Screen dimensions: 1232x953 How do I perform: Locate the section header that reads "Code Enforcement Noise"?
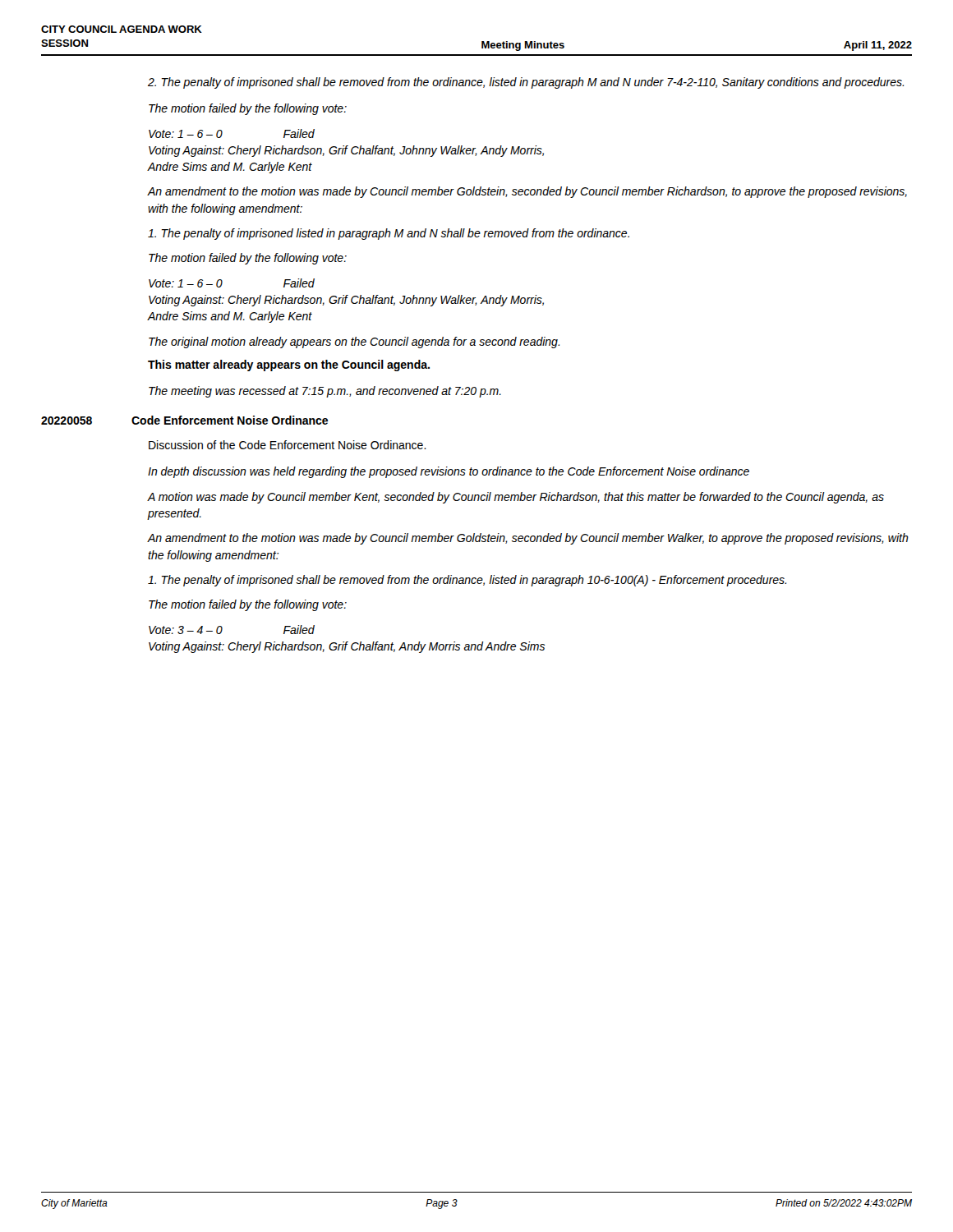tap(230, 421)
